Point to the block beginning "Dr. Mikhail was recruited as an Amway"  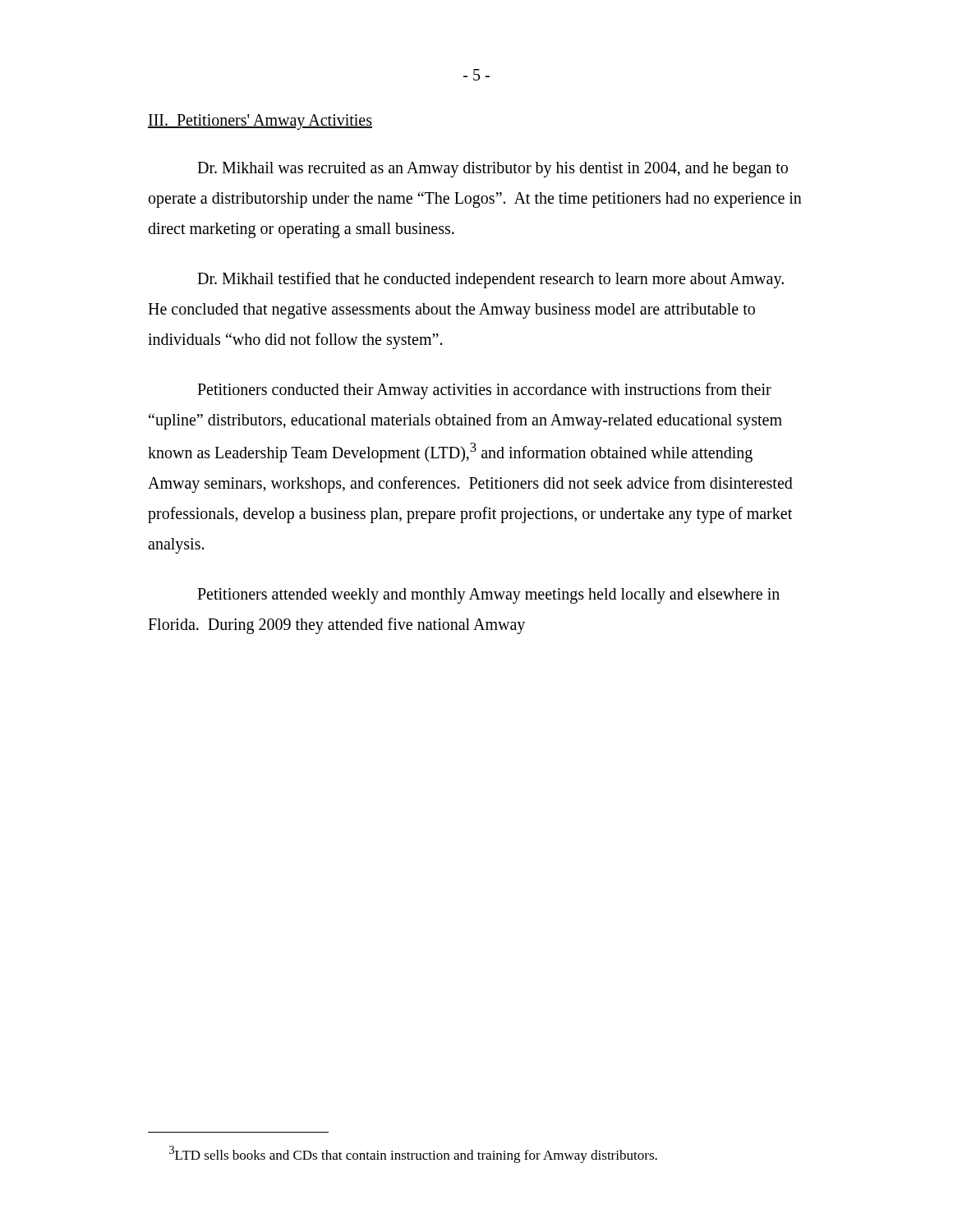click(x=475, y=198)
